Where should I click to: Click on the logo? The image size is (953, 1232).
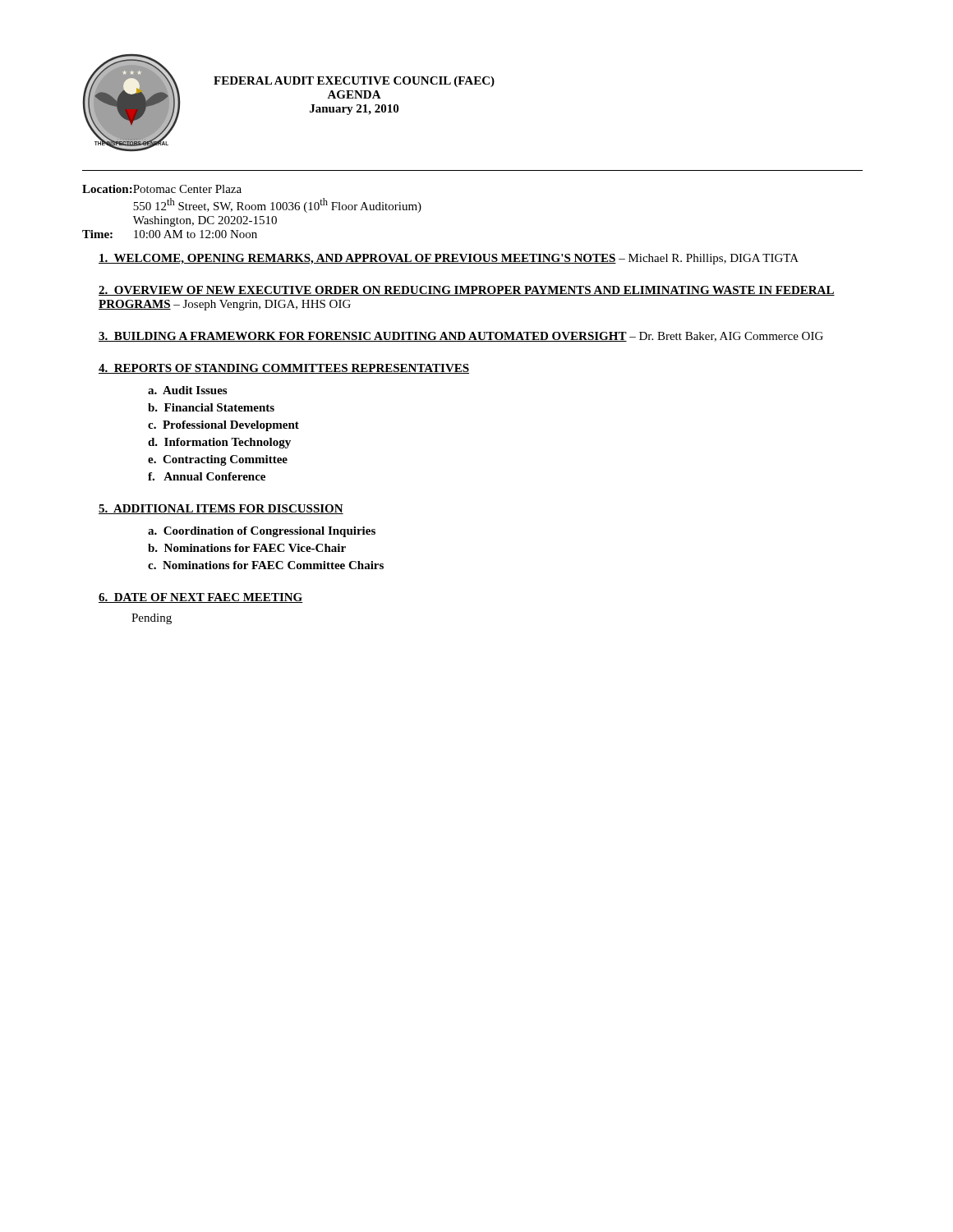click(x=136, y=104)
